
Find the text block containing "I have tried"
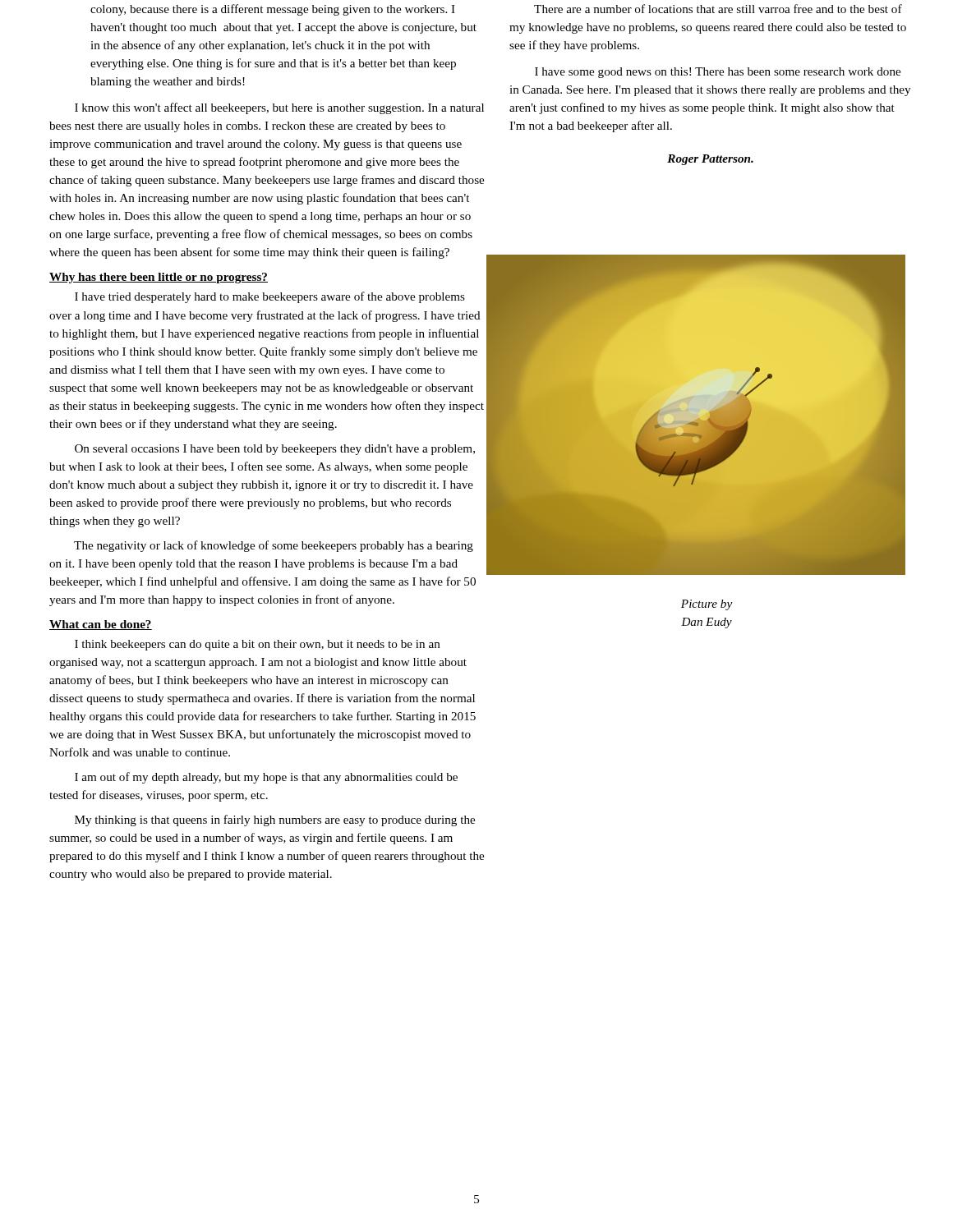click(x=267, y=360)
